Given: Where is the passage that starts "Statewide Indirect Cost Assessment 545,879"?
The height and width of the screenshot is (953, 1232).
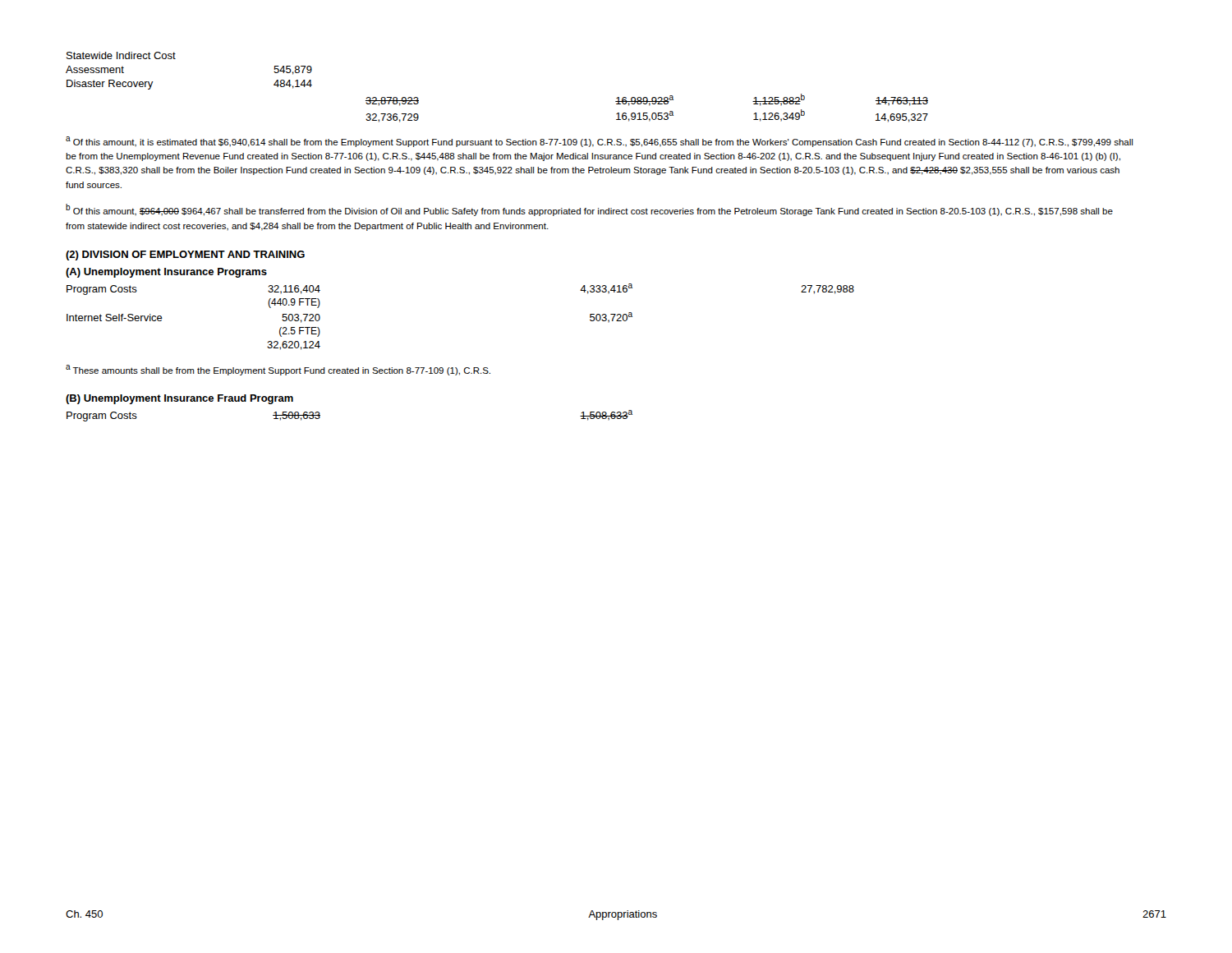Looking at the screenshot, I should point(121,55).
